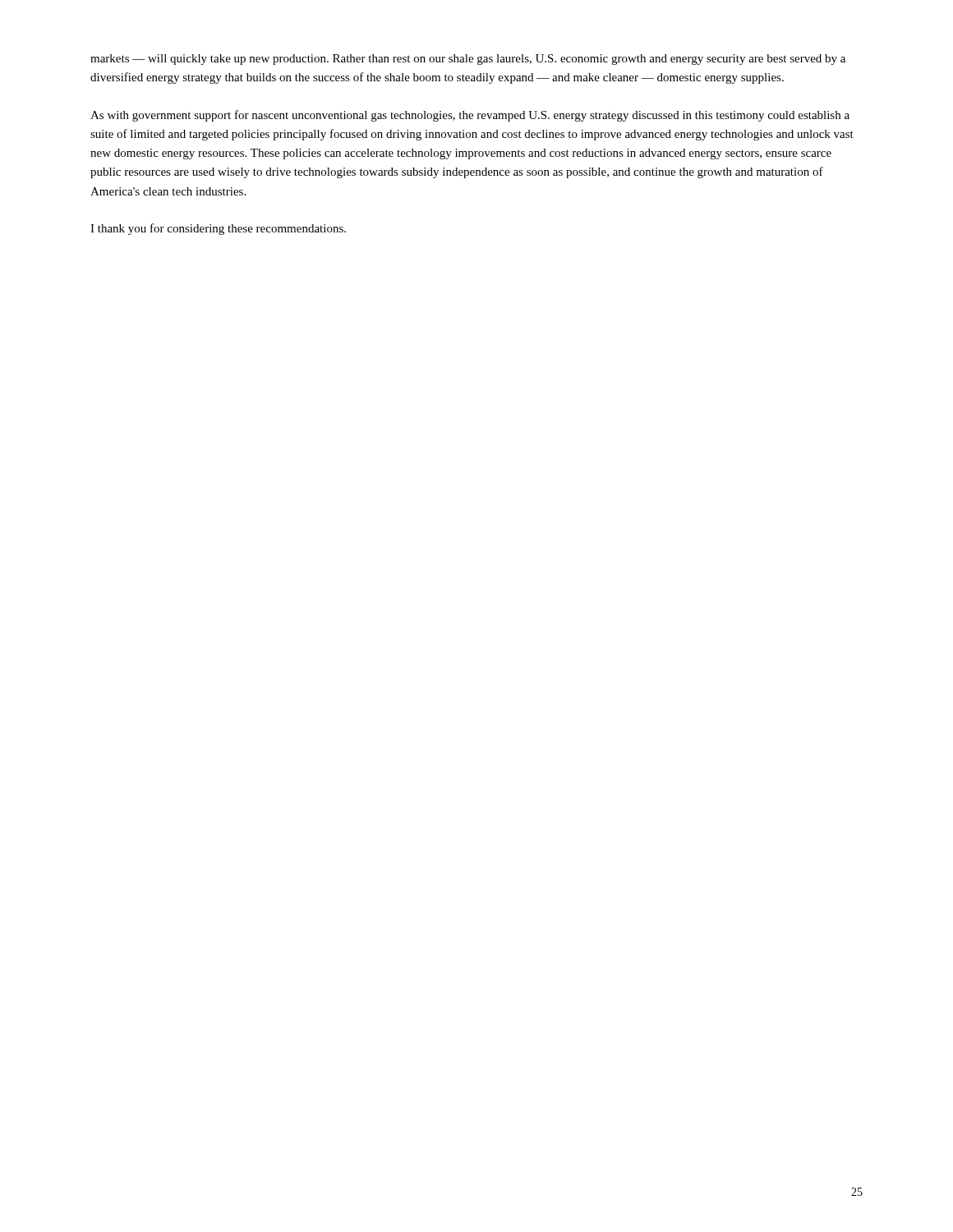Find the block on this page that starts "markets — will quickly take up new"
This screenshot has width=953, height=1232.
click(468, 68)
